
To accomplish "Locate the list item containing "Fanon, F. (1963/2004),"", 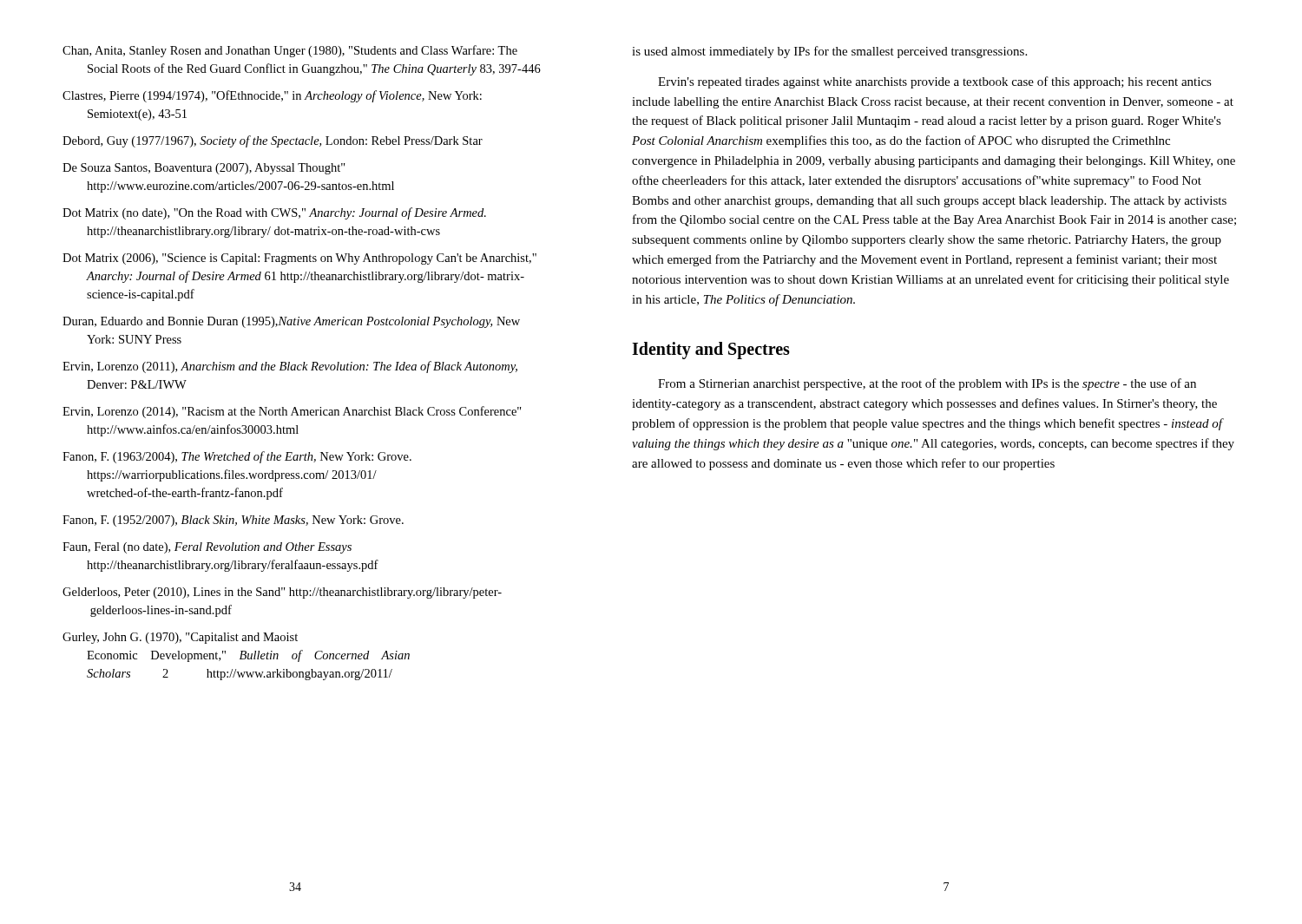I will coord(237,475).
